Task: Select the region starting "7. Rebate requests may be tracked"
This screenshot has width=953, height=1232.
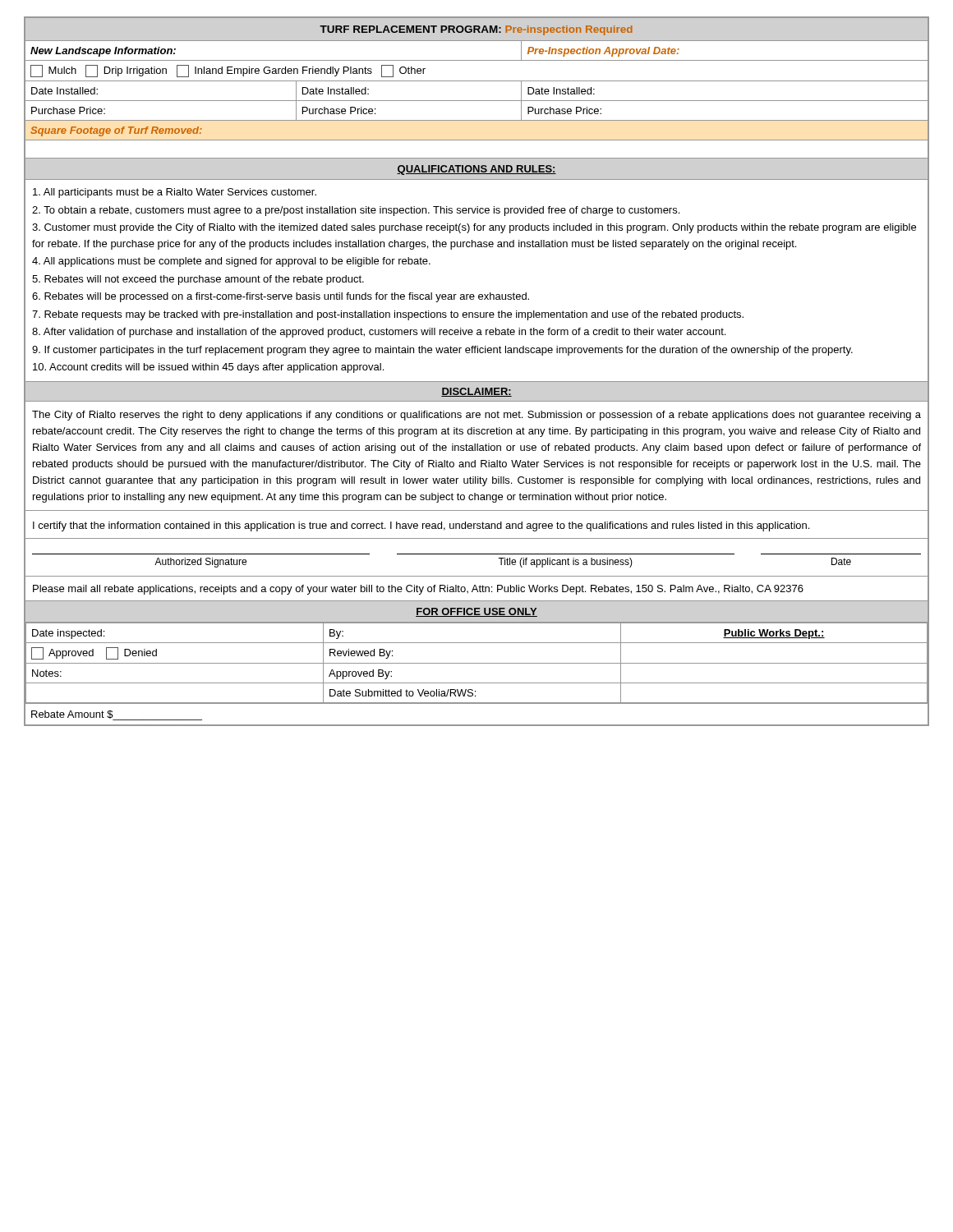Action: tap(388, 314)
